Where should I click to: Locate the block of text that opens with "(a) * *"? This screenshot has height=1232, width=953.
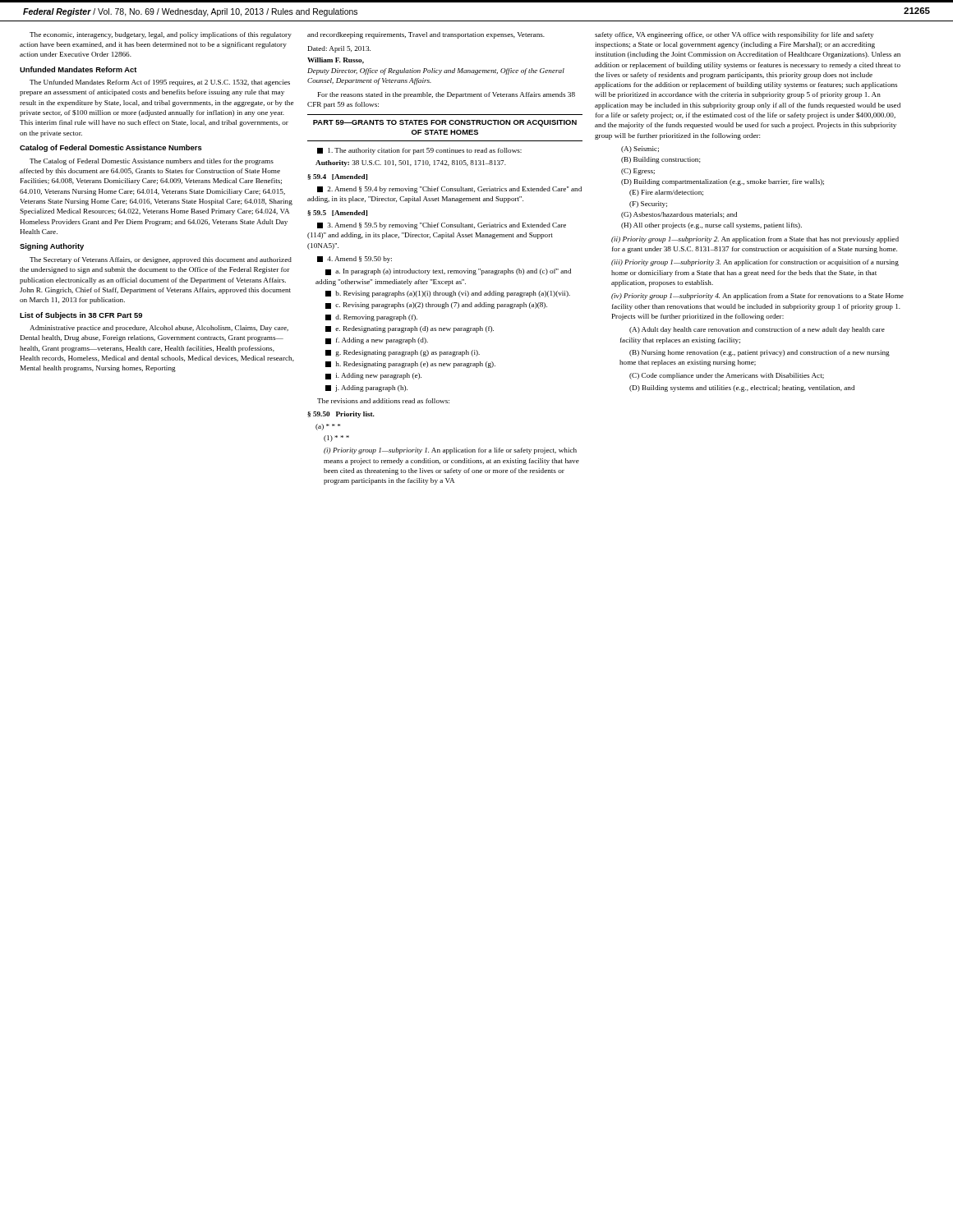(328, 427)
